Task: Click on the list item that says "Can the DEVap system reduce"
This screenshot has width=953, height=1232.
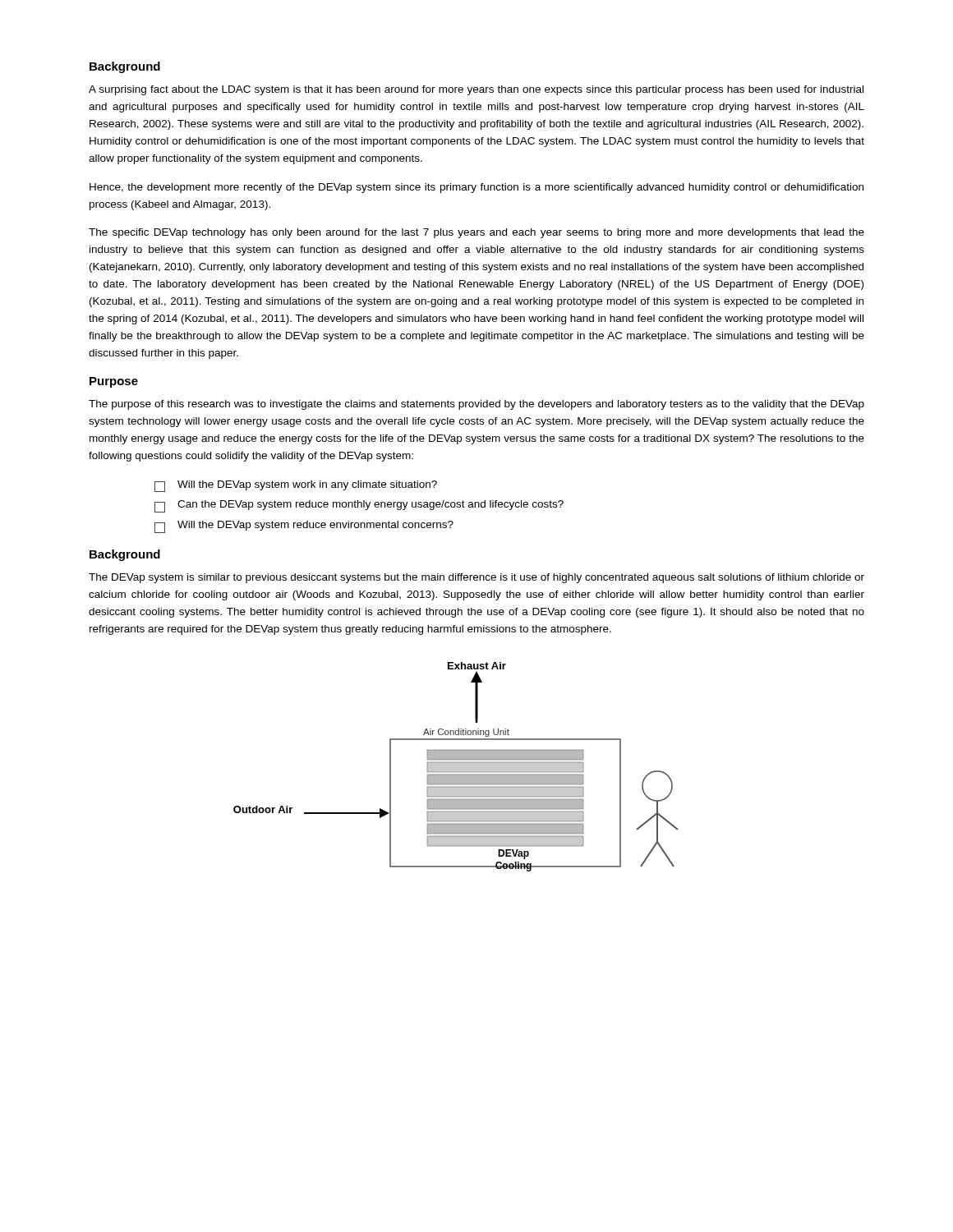Action: click(359, 506)
